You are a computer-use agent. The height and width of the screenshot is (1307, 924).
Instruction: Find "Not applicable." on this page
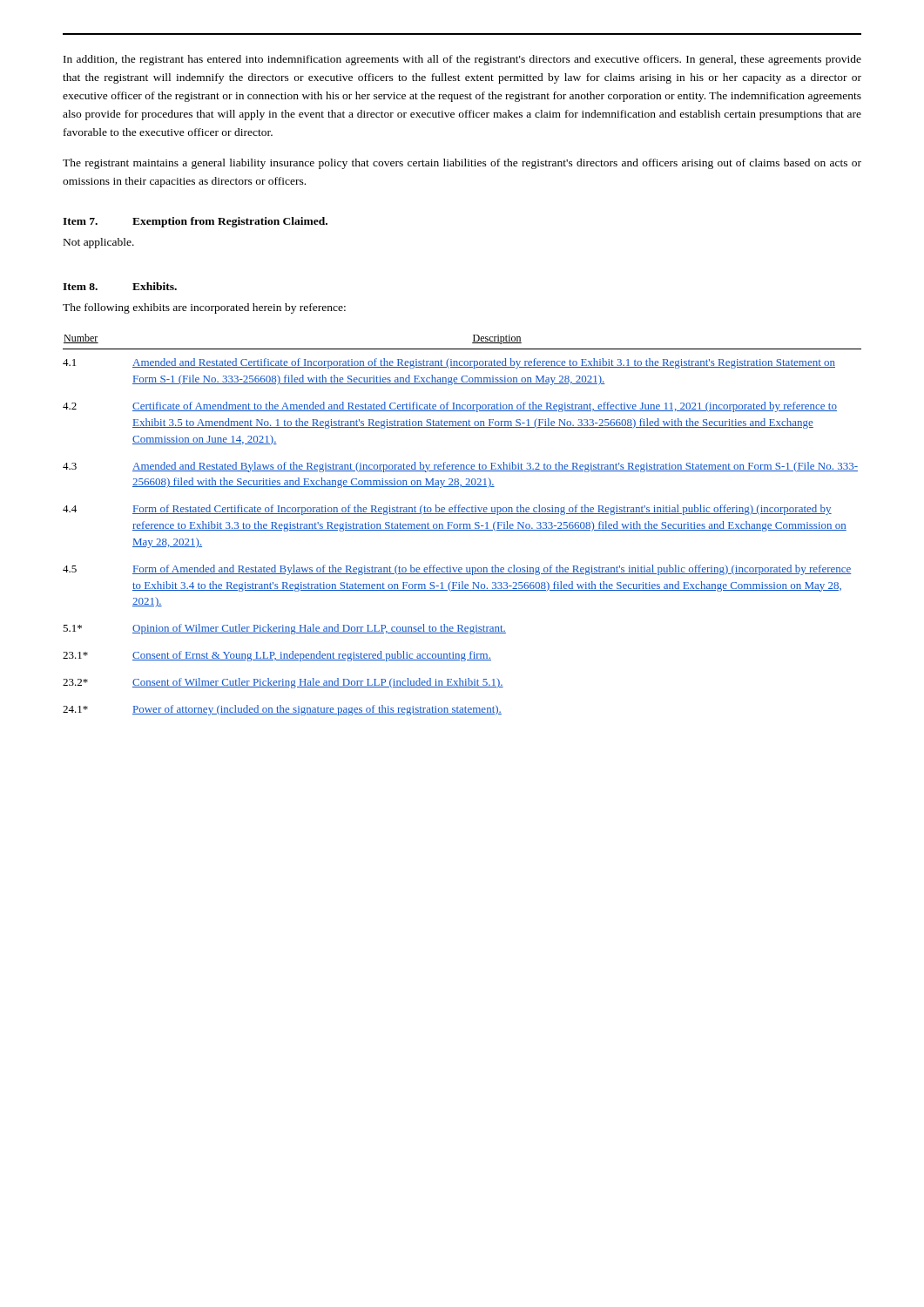(99, 242)
